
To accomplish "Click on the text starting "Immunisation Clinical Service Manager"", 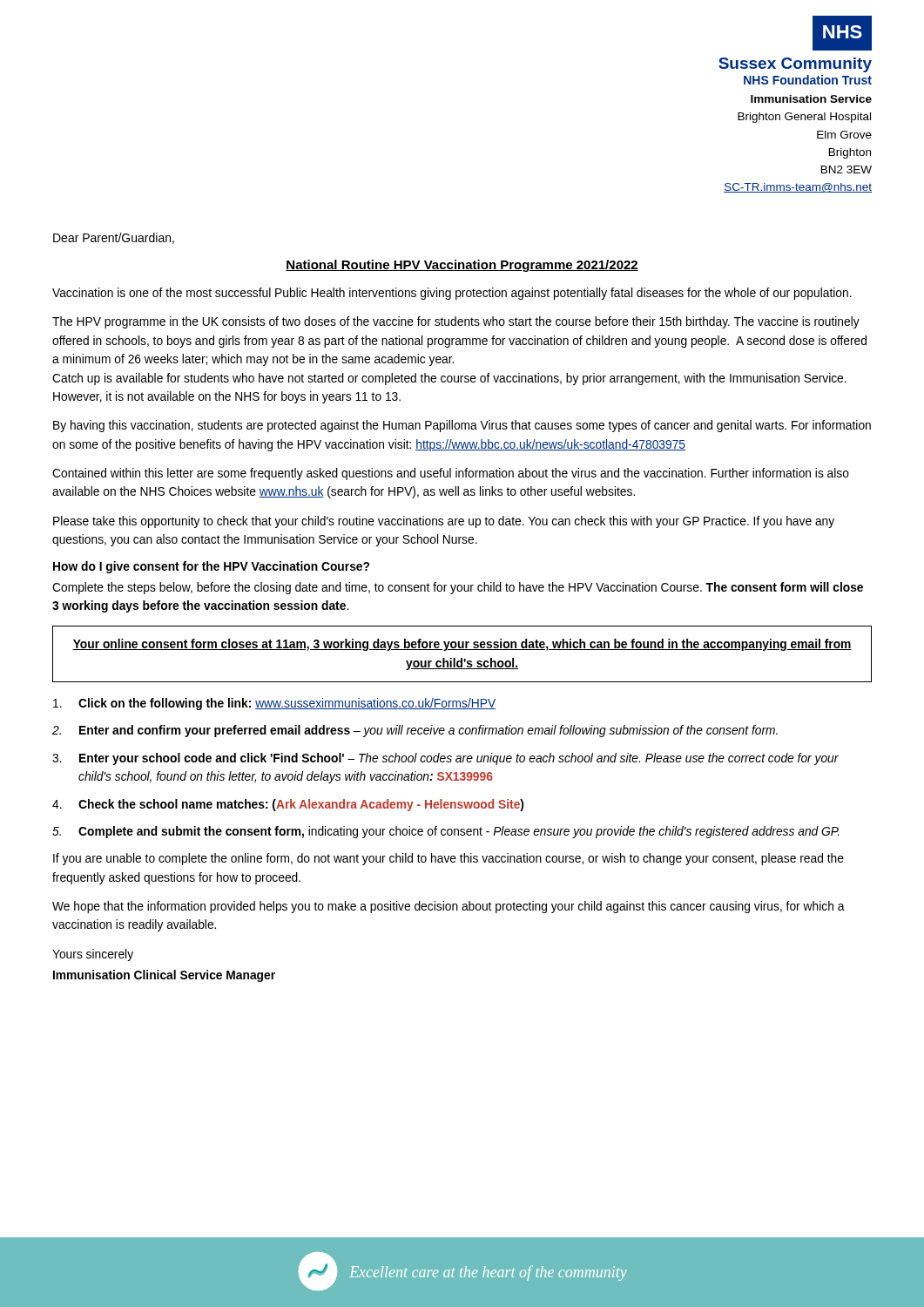I will point(164,976).
